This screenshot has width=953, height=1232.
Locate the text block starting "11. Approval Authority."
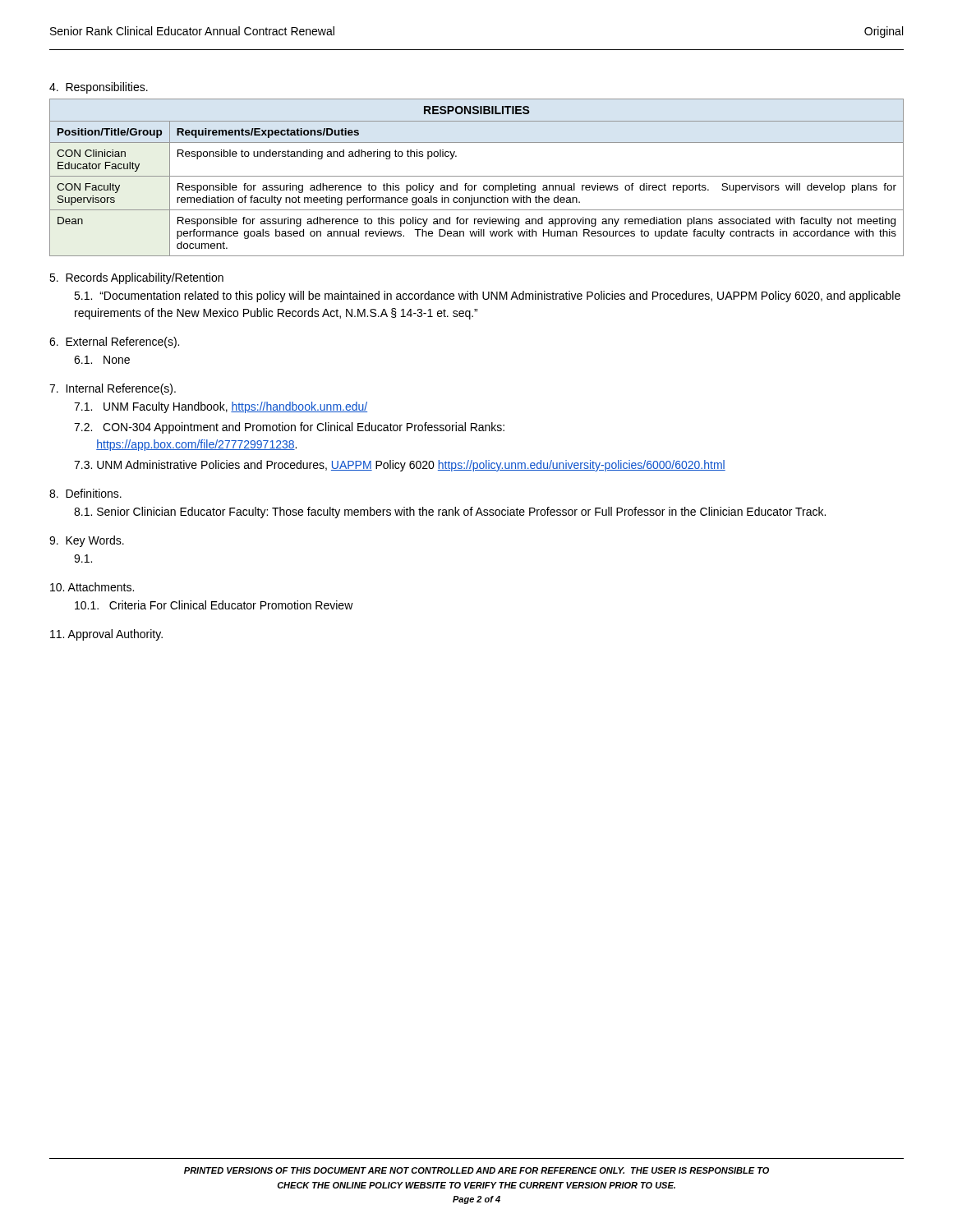[106, 634]
